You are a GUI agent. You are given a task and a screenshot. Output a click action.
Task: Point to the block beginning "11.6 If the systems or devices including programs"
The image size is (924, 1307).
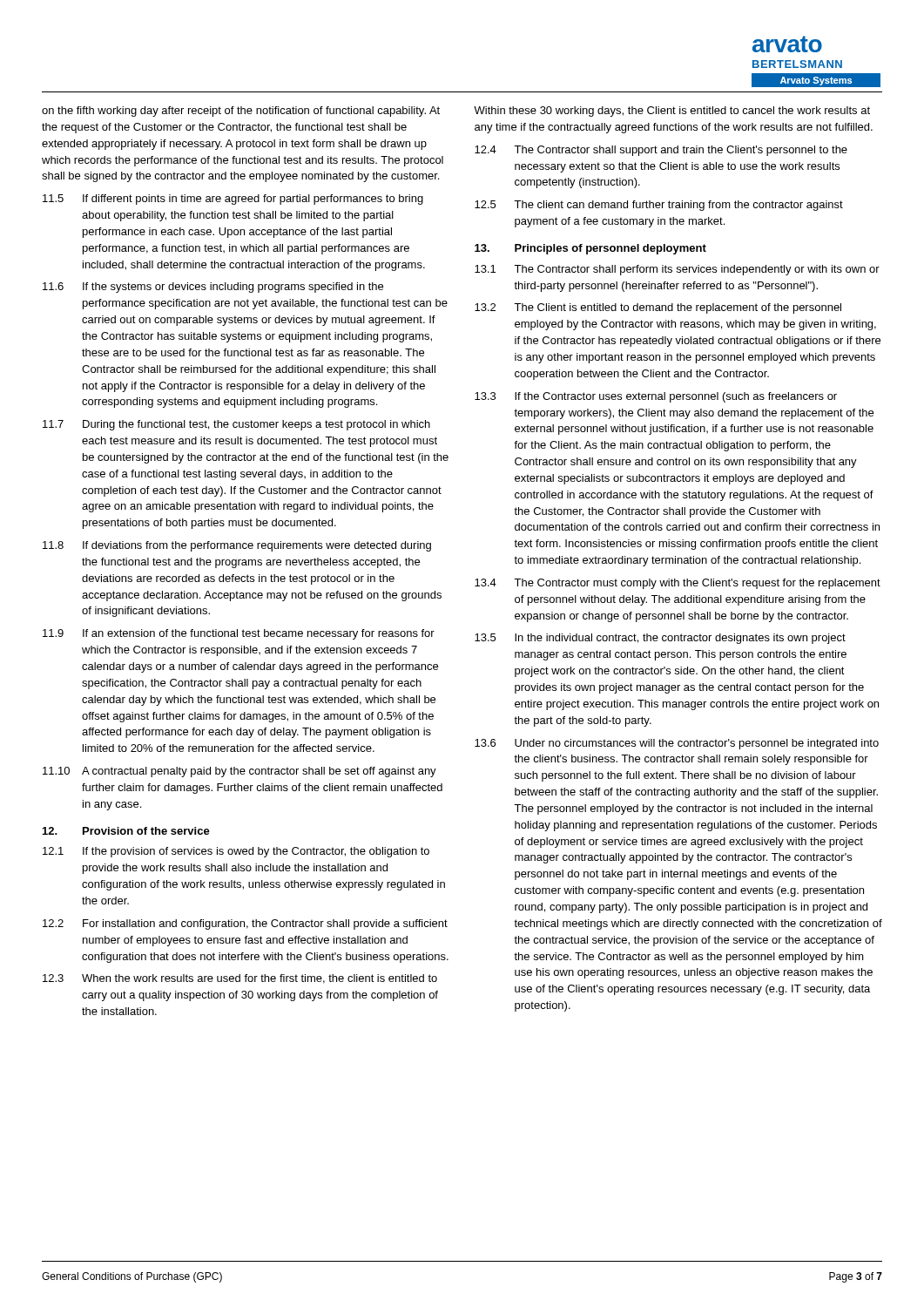[246, 345]
